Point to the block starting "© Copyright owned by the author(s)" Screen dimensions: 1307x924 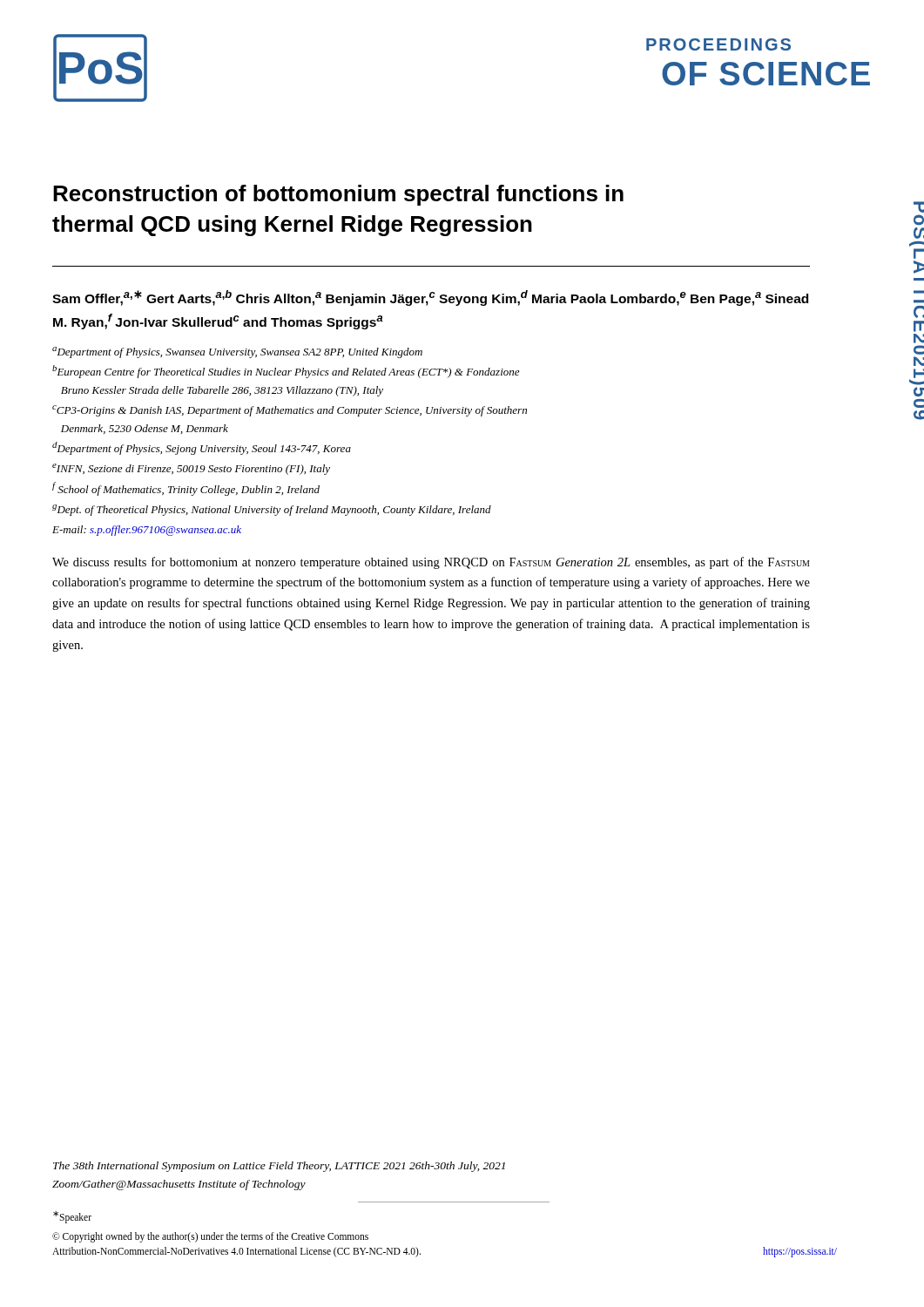(x=210, y=1237)
